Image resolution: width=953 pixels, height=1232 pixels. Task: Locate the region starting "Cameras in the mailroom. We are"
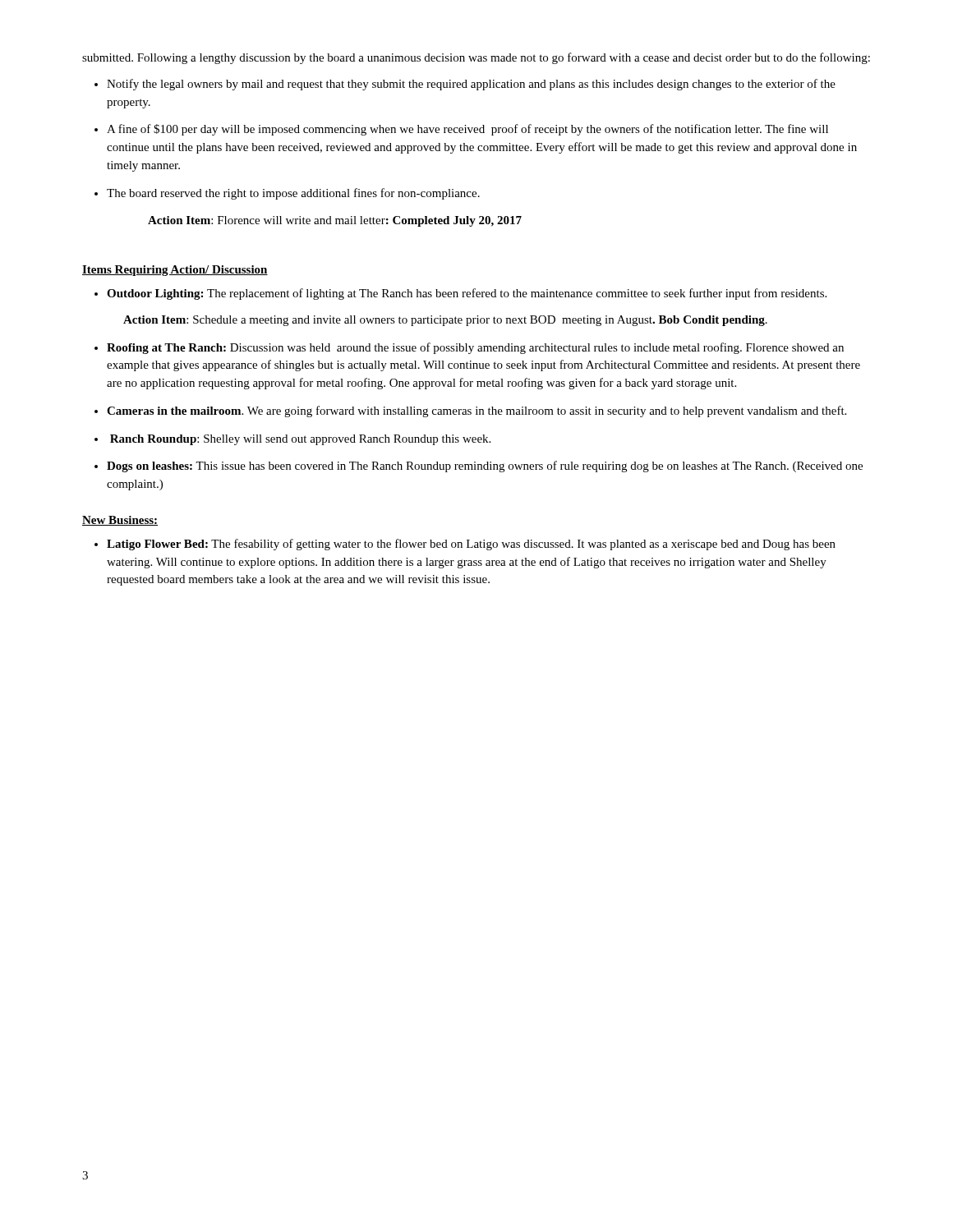point(477,410)
